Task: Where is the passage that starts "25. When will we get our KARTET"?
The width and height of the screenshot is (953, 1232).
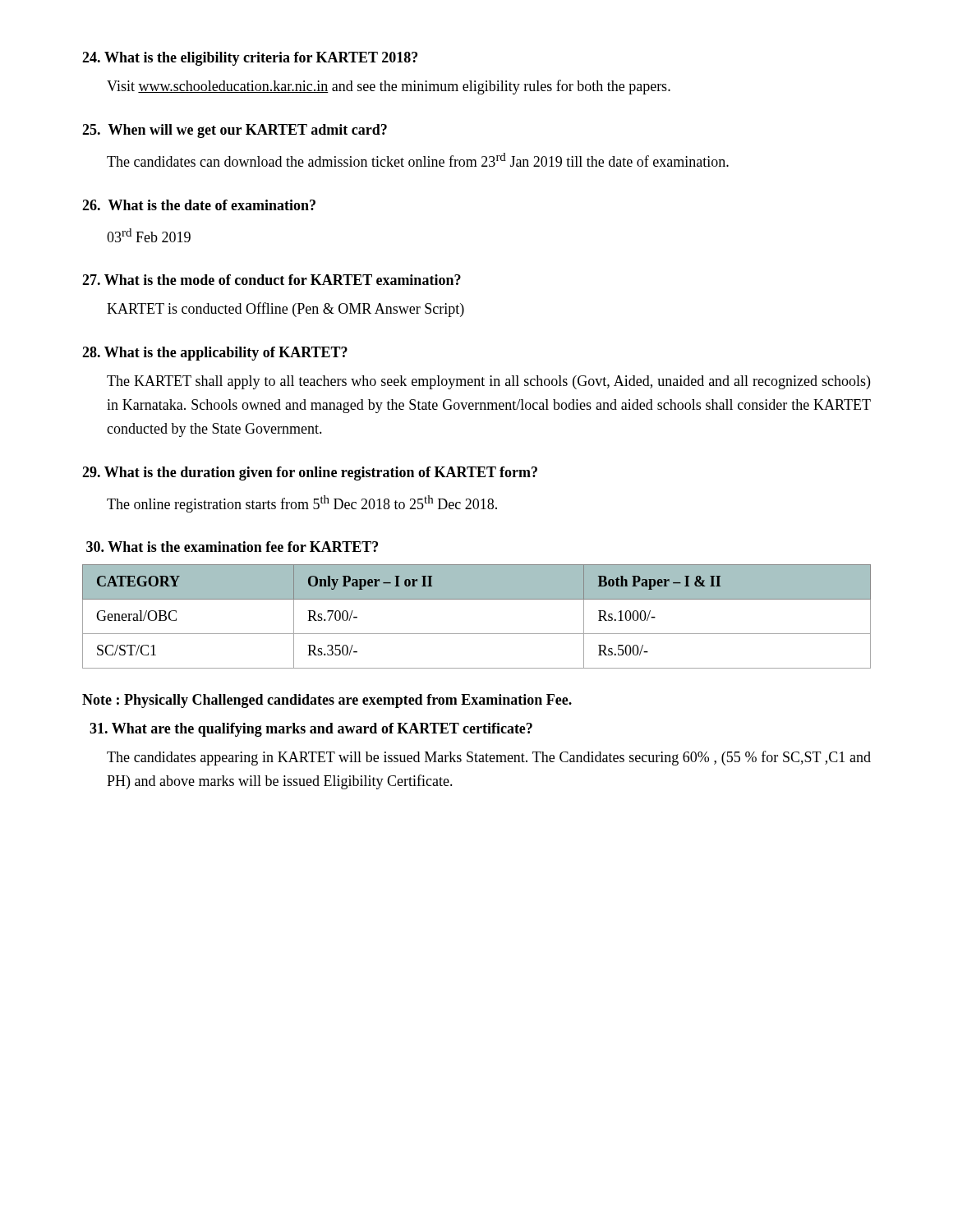Action: click(235, 130)
